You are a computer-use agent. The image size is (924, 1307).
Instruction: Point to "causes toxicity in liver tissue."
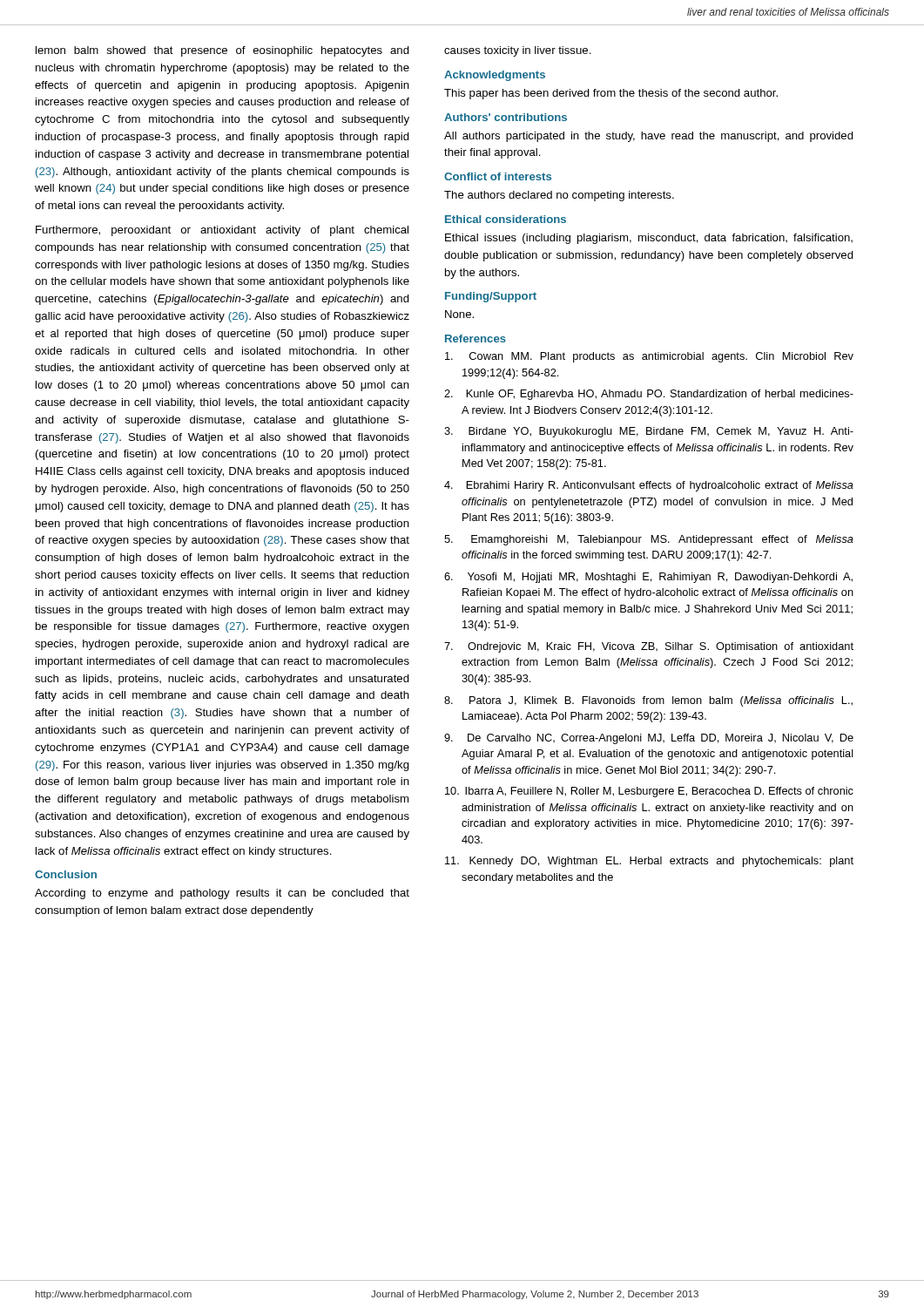coord(518,51)
